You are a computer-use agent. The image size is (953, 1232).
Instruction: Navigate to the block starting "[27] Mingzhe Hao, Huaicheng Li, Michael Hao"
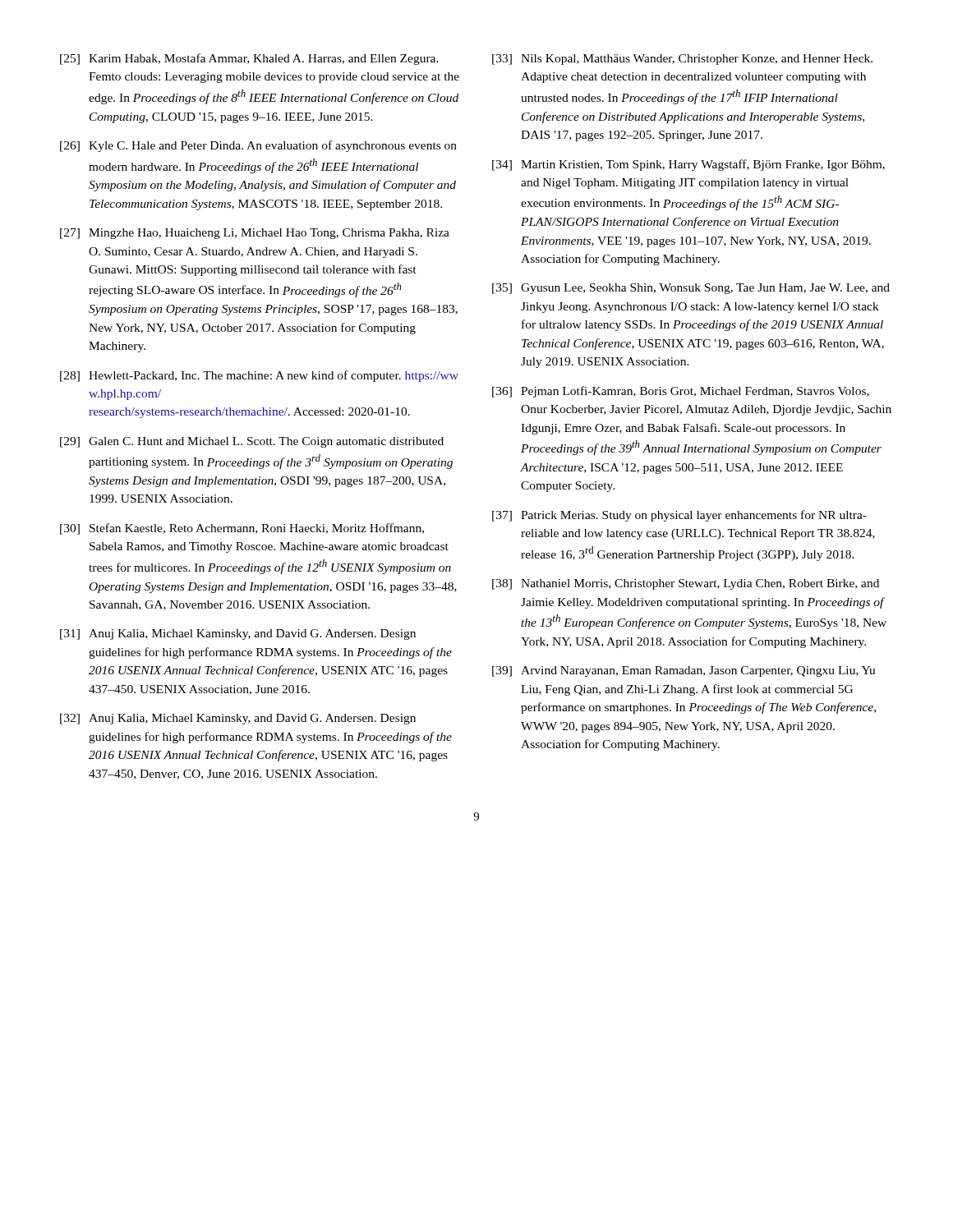click(260, 289)
